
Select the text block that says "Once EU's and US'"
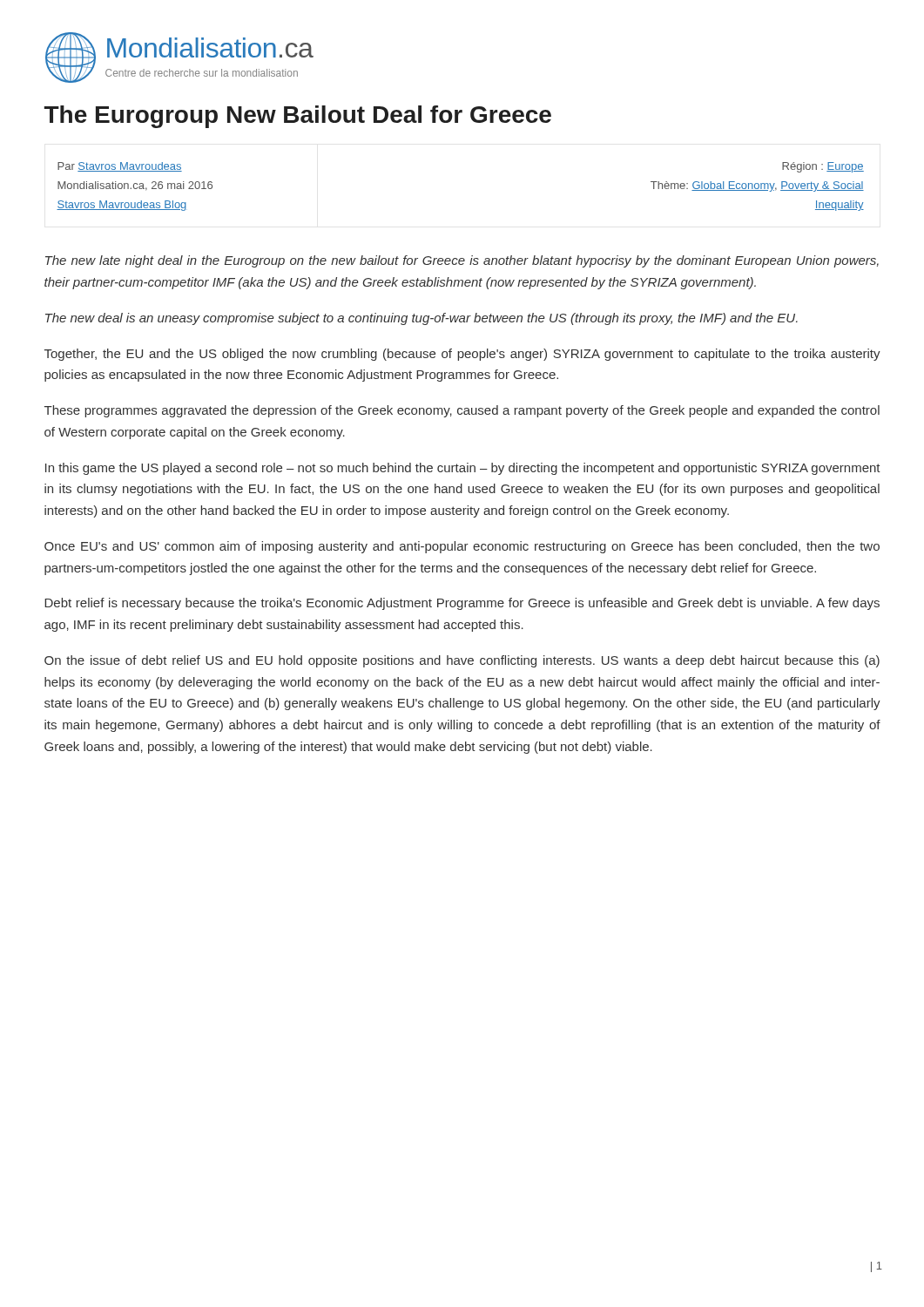(x=462, y=557)
